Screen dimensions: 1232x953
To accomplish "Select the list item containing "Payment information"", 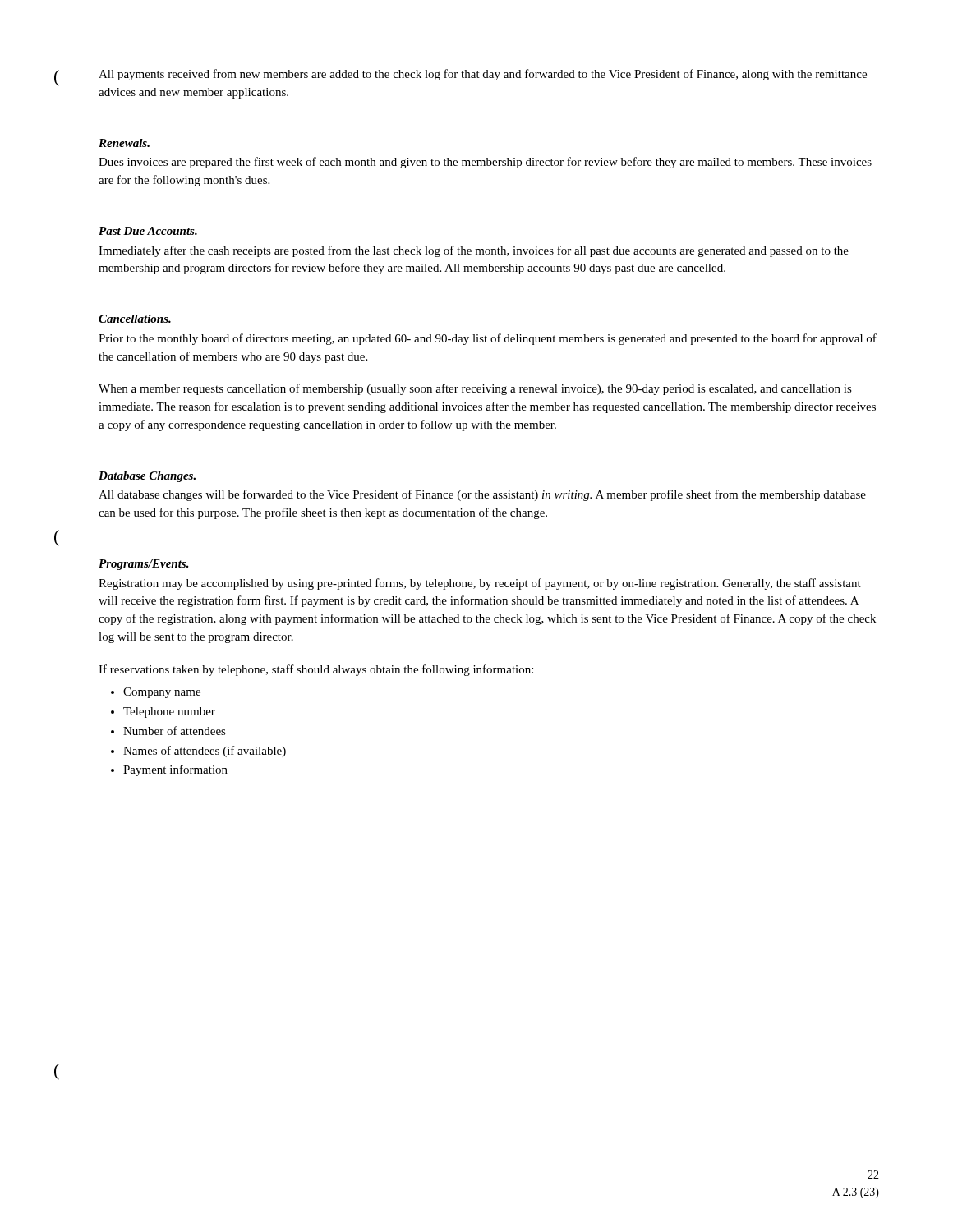I will 169,770.
